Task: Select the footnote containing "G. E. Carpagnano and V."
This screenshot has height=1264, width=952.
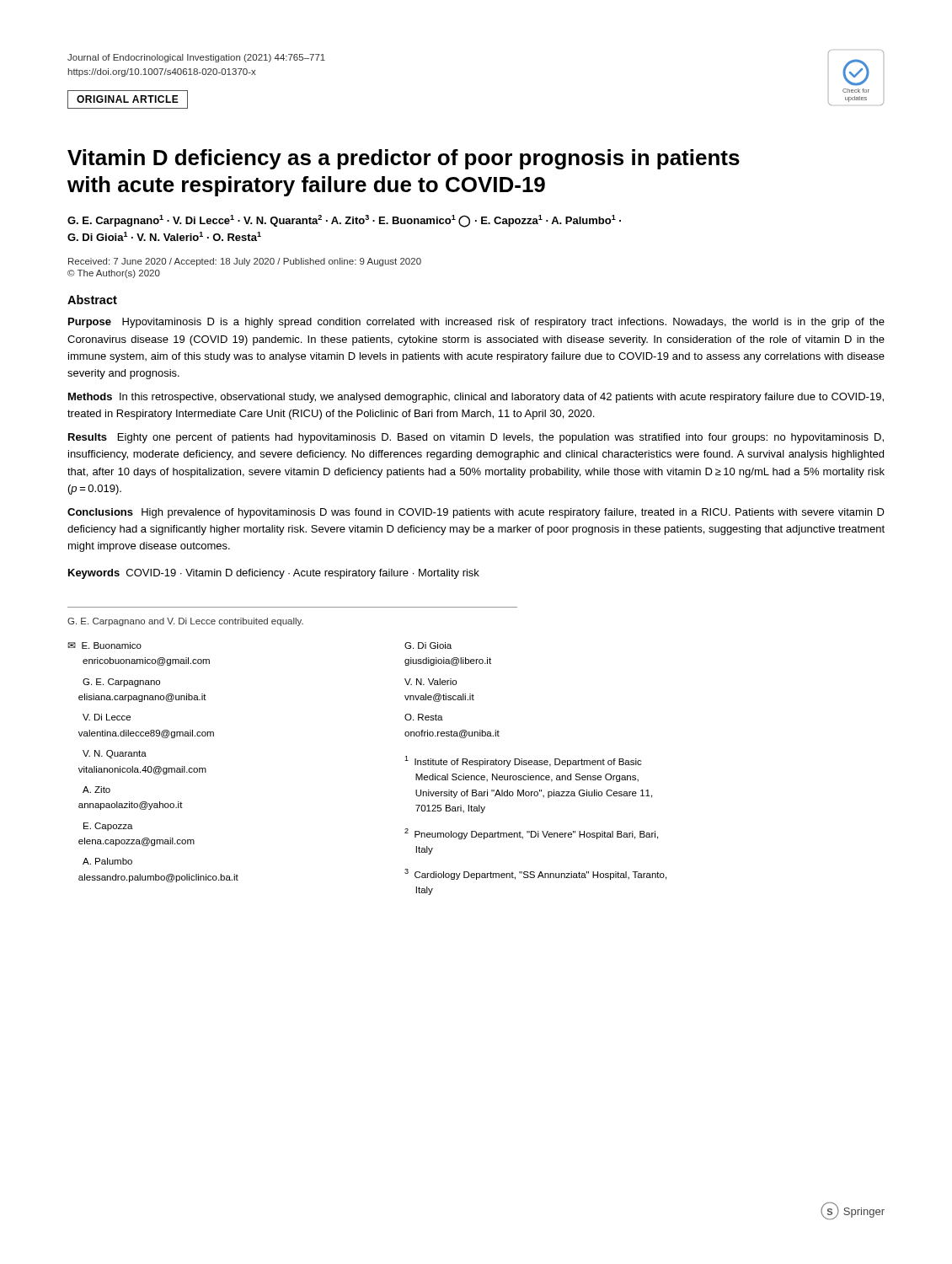Action: coord(186,621)
